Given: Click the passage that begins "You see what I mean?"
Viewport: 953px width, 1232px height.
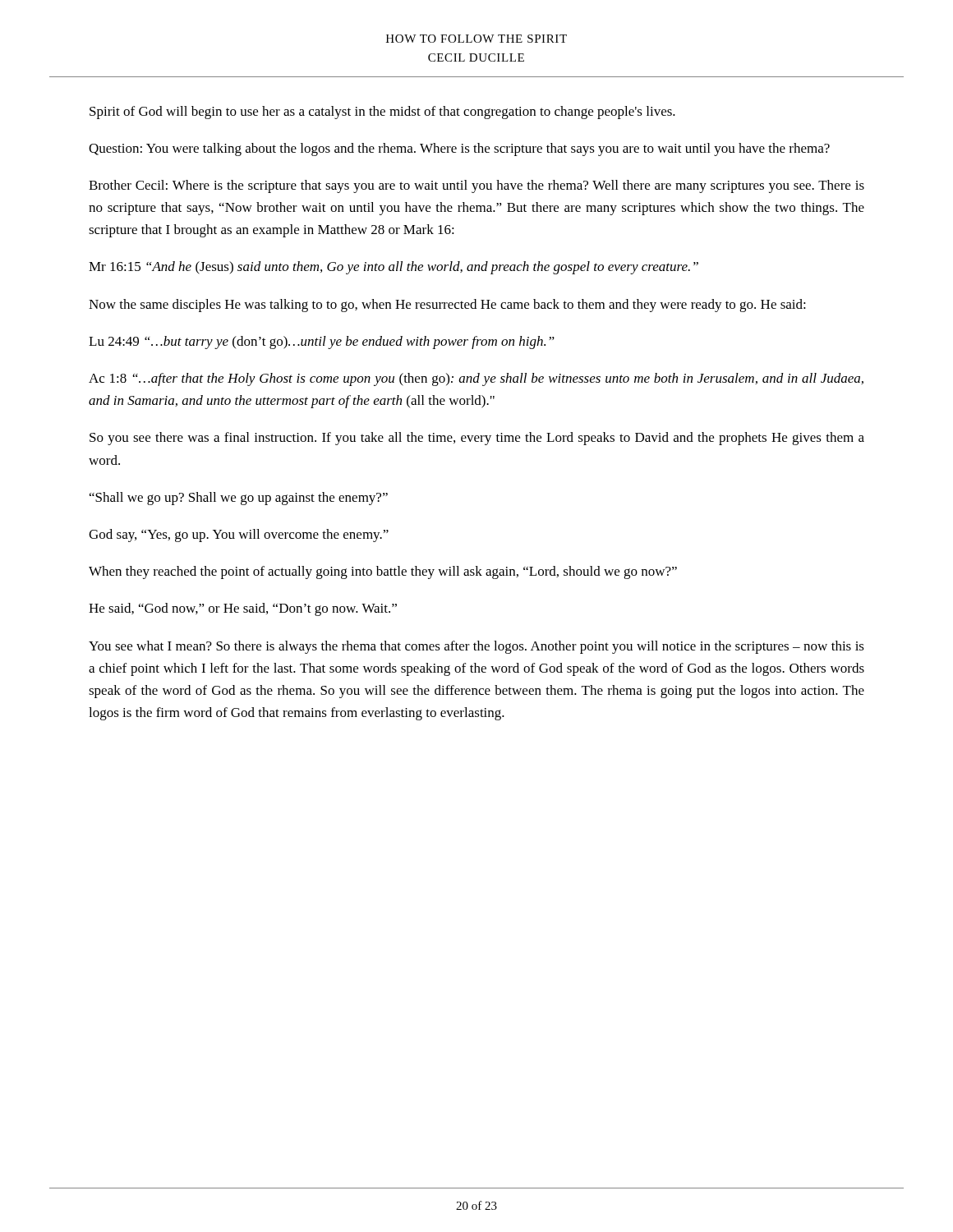Looking at the screenshot, I should (476, 679).
